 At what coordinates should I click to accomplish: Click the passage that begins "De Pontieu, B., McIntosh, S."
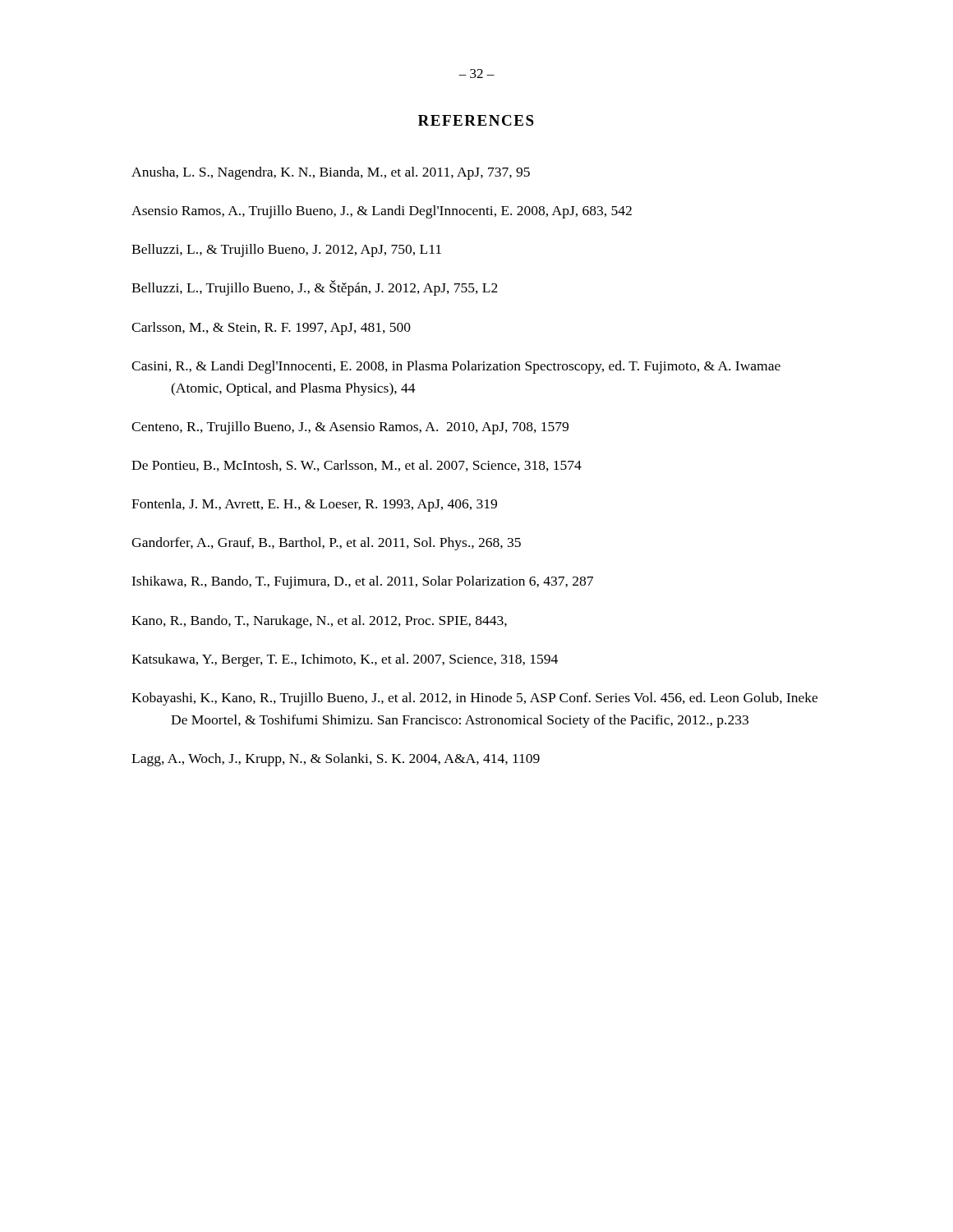tap(356, 465)
